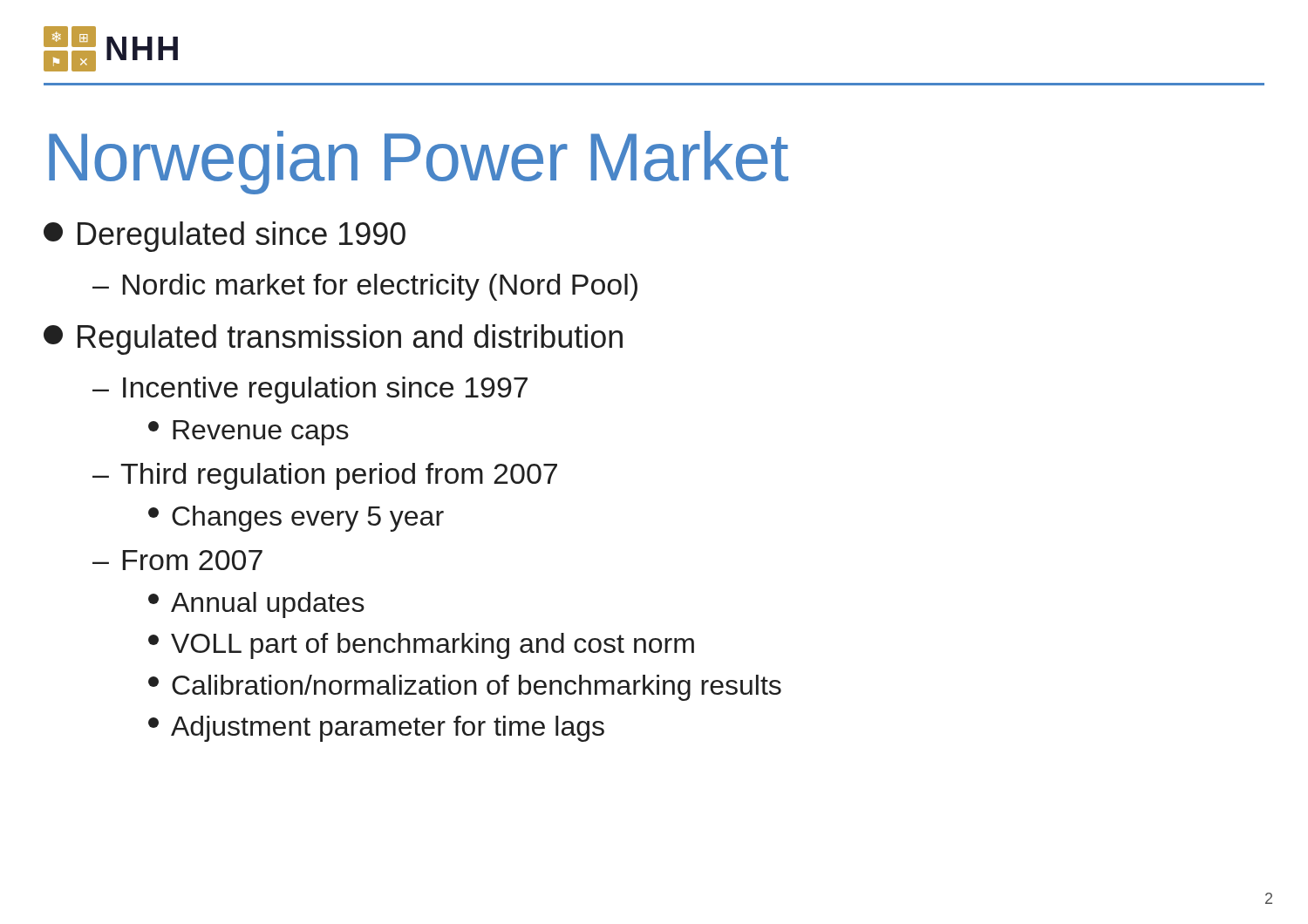
Task: Click on the list item containing "Revenue caps"
Action: click(x=249, y=430)
